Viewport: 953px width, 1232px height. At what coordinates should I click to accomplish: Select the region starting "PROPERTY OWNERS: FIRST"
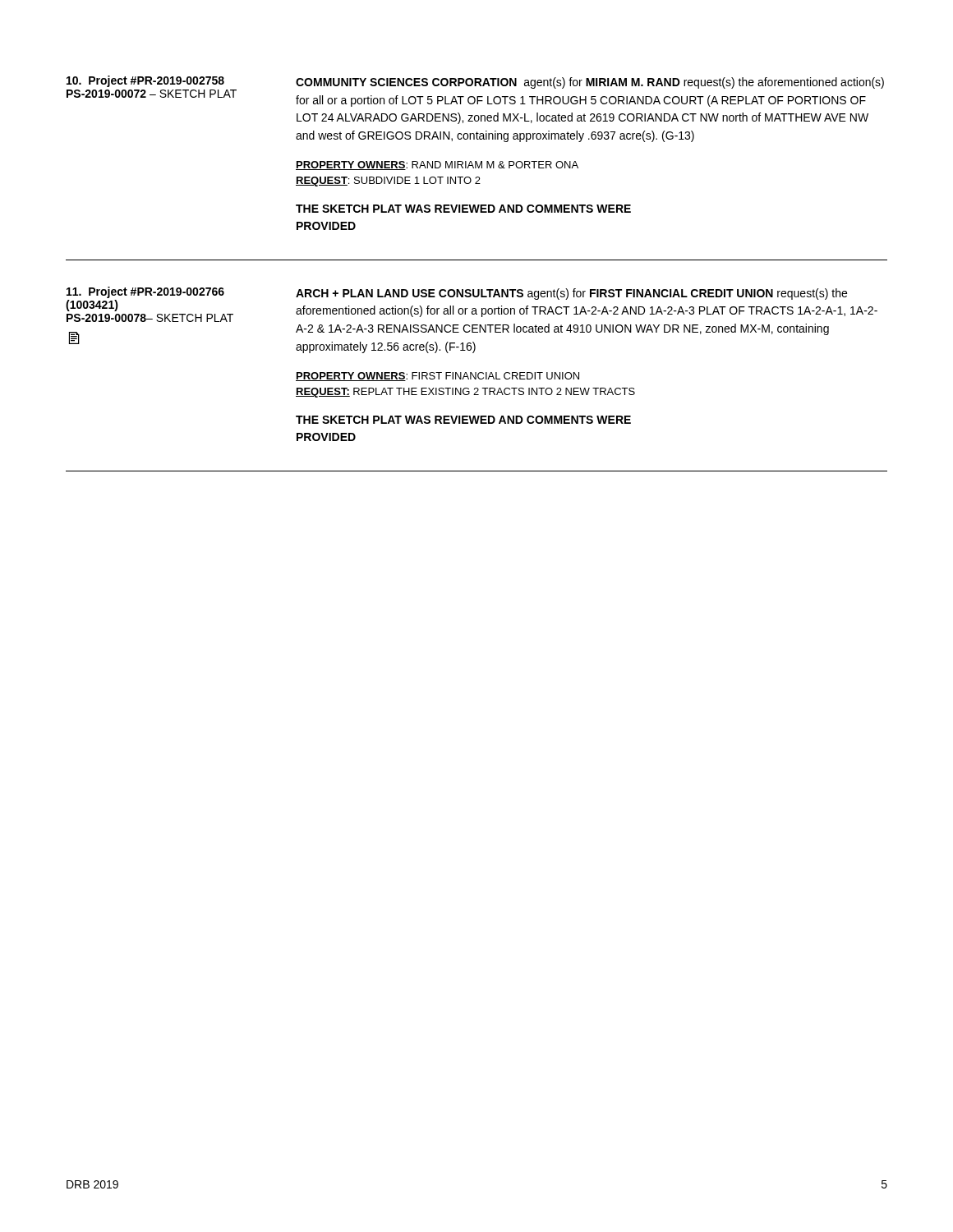[x=465, y=383]
